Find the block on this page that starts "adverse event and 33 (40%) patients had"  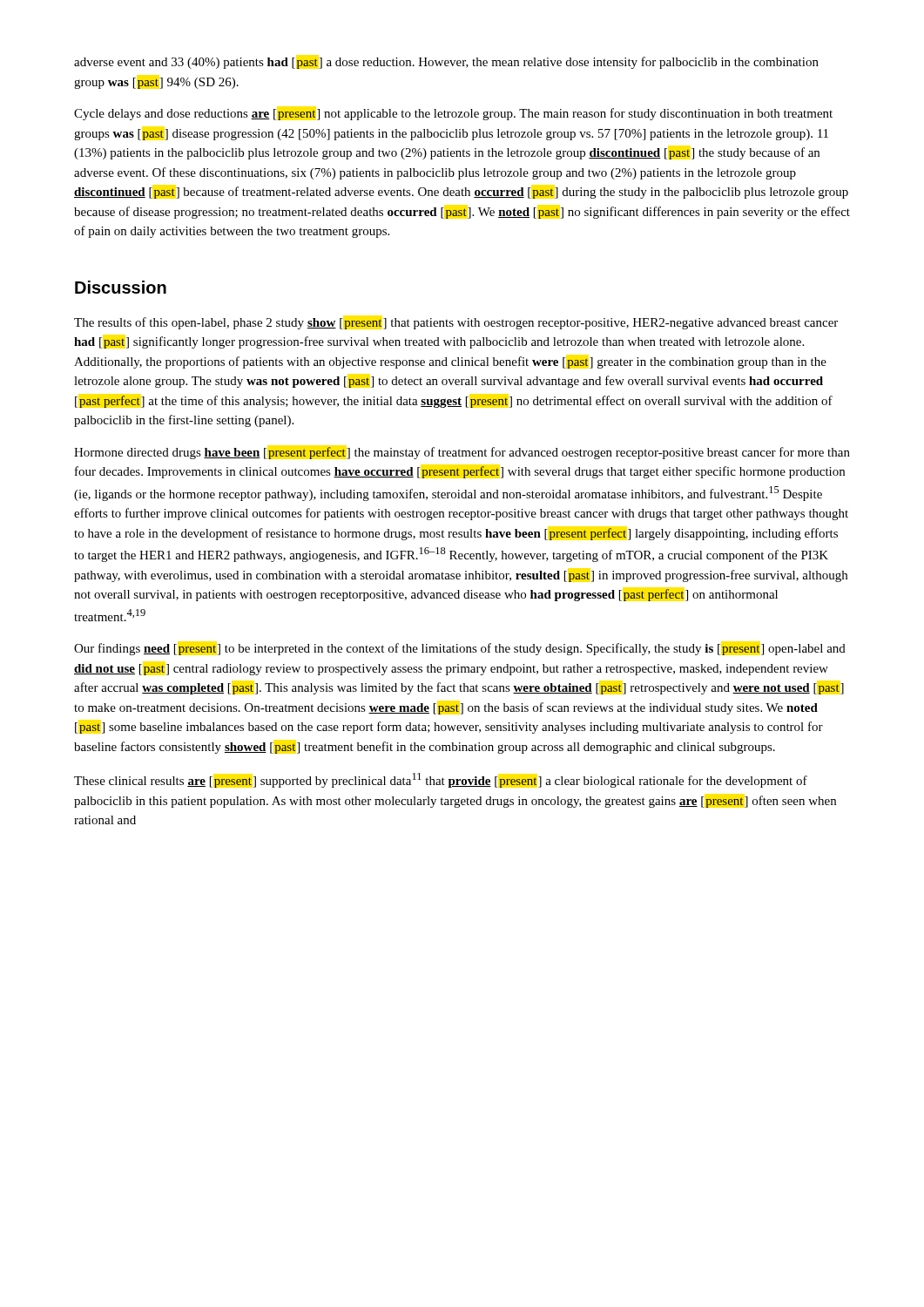462,72
